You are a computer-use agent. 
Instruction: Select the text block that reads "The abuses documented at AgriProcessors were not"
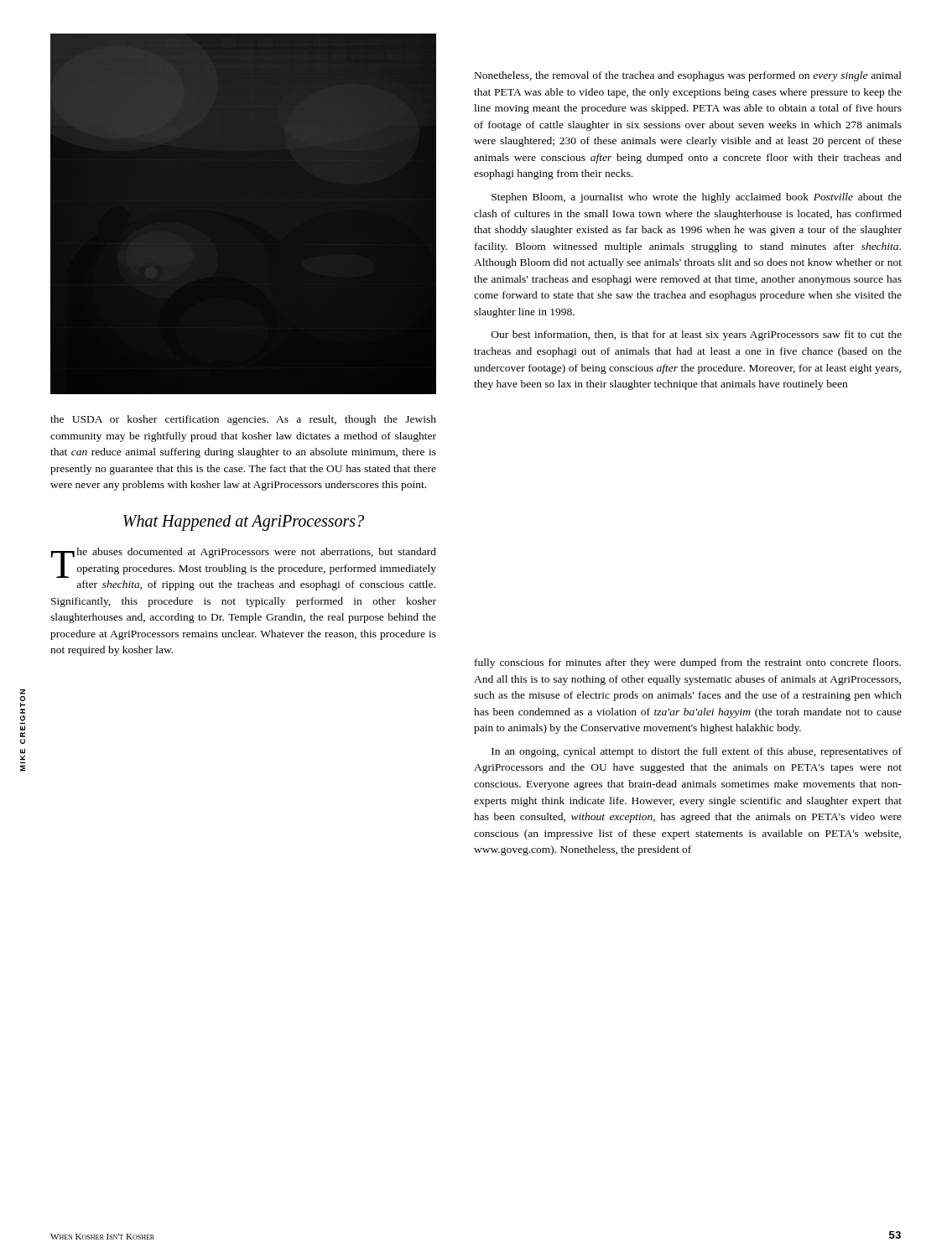pyautogui.click(x=243, y=601)
